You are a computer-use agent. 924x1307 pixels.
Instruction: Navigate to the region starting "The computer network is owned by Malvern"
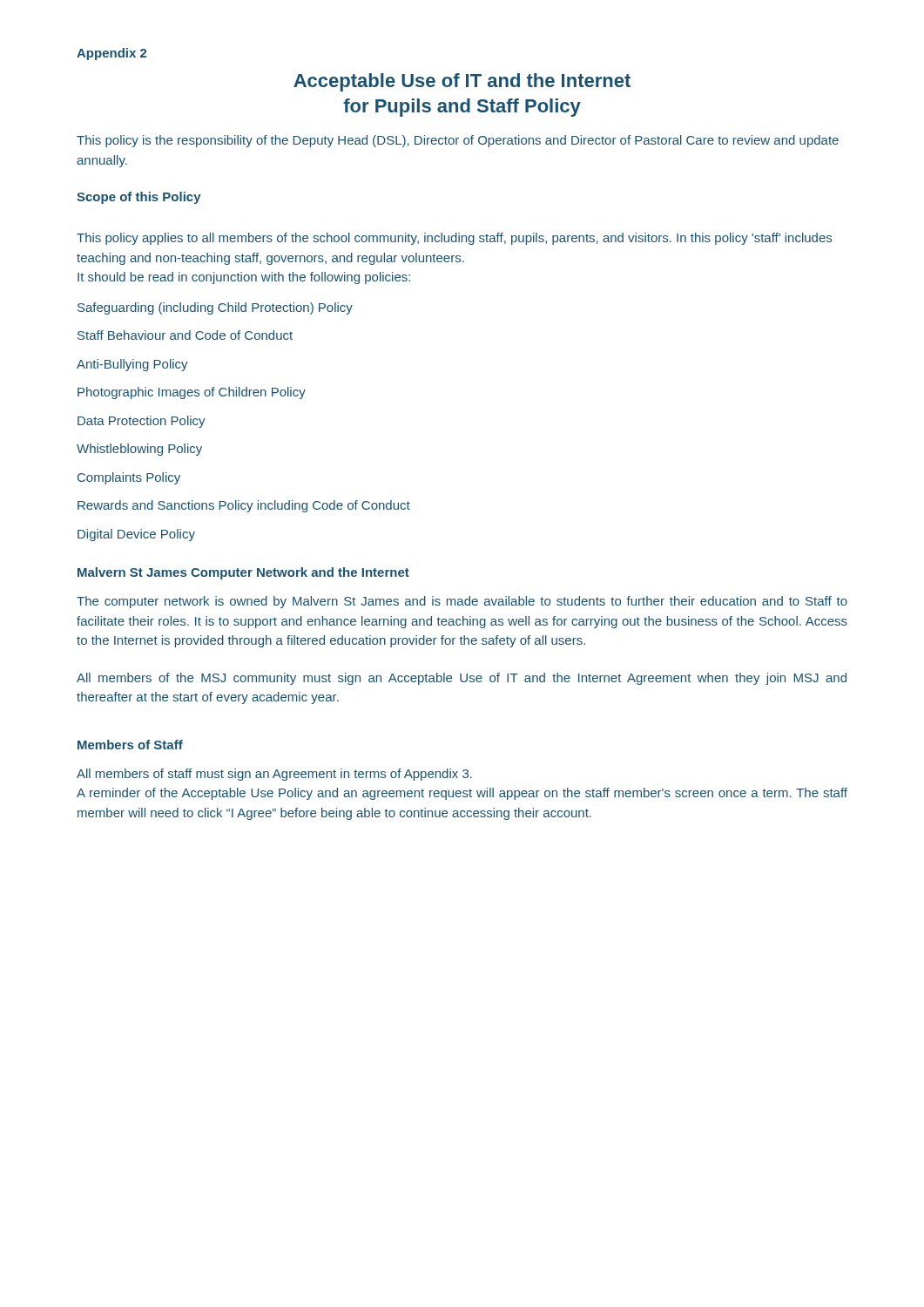(462, 621)
